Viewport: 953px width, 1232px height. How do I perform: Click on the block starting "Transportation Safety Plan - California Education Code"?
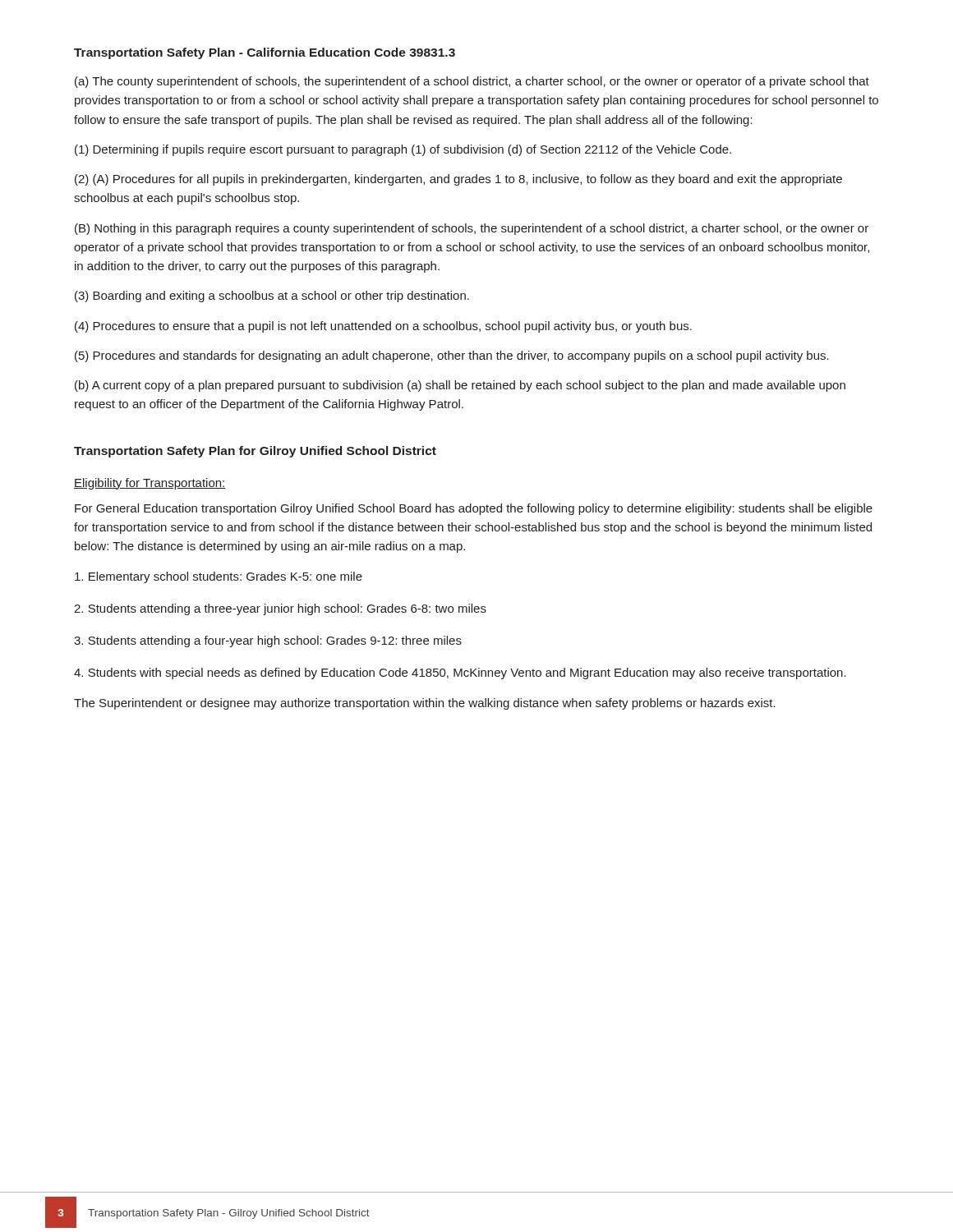(265, 52)
